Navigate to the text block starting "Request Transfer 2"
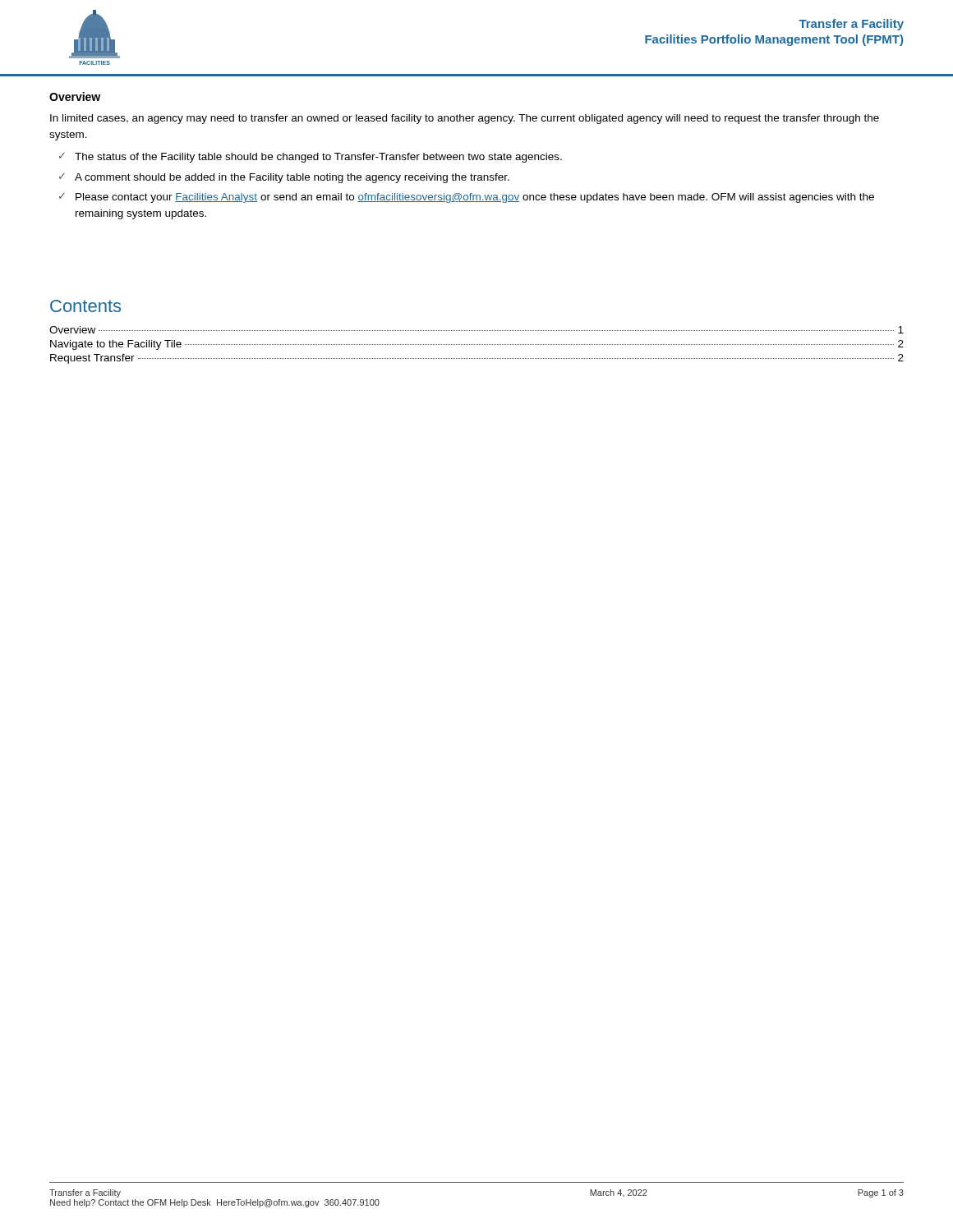 [476, 358]
